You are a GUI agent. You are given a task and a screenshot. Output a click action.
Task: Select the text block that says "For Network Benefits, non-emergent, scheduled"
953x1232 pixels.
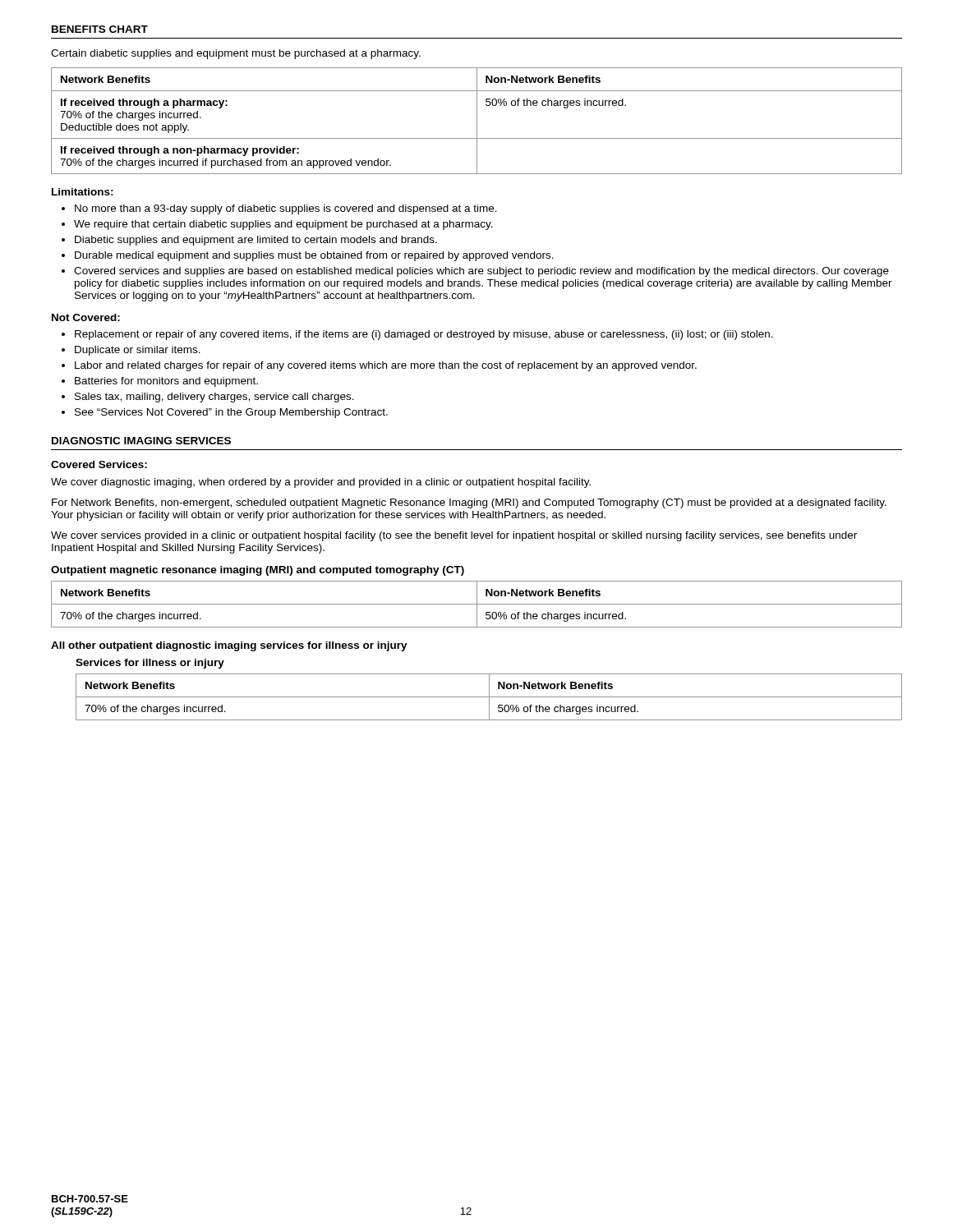(x=469, y=508)
